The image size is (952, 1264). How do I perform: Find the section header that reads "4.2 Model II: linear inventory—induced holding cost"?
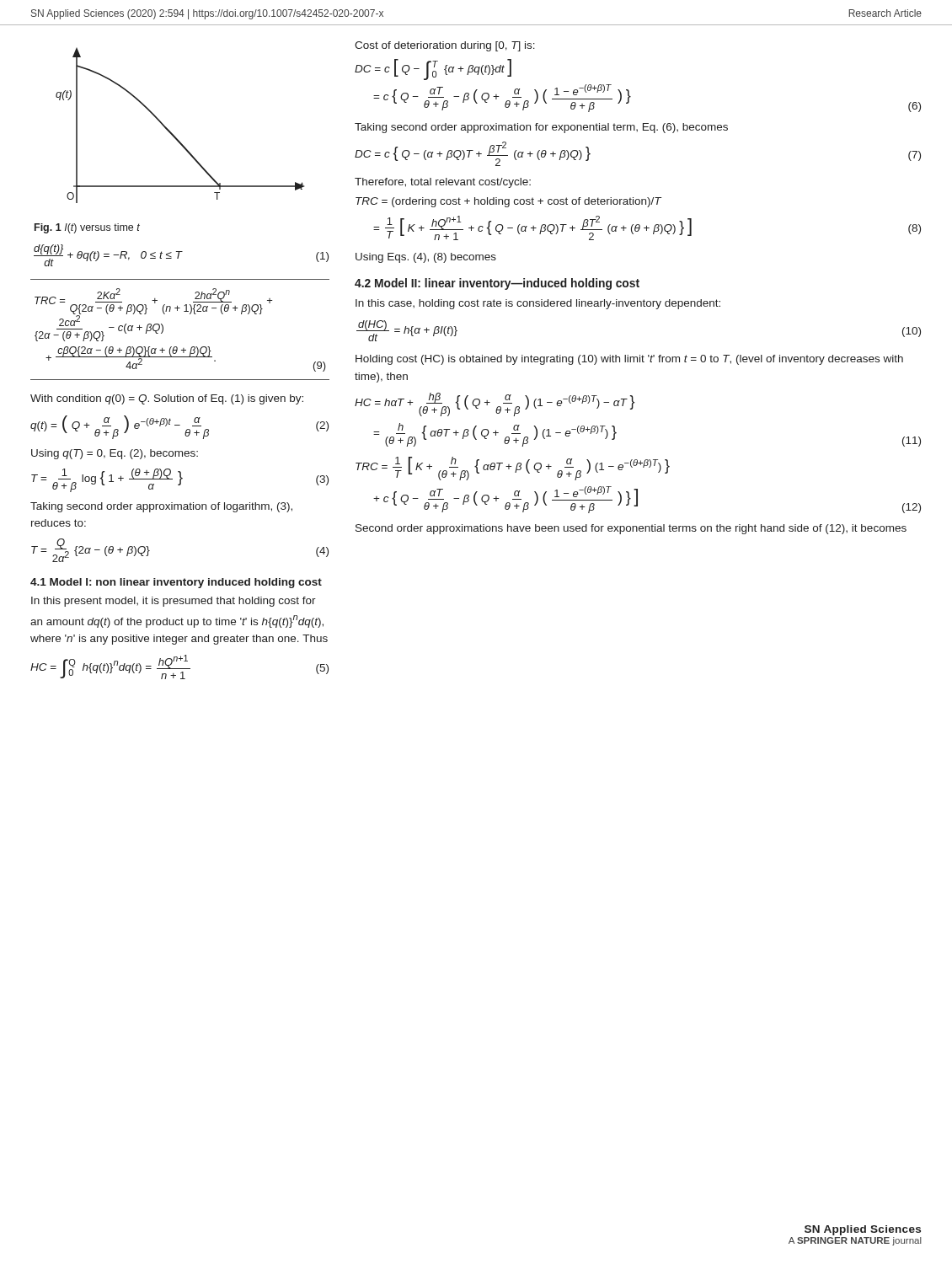[x=497, y=284]
